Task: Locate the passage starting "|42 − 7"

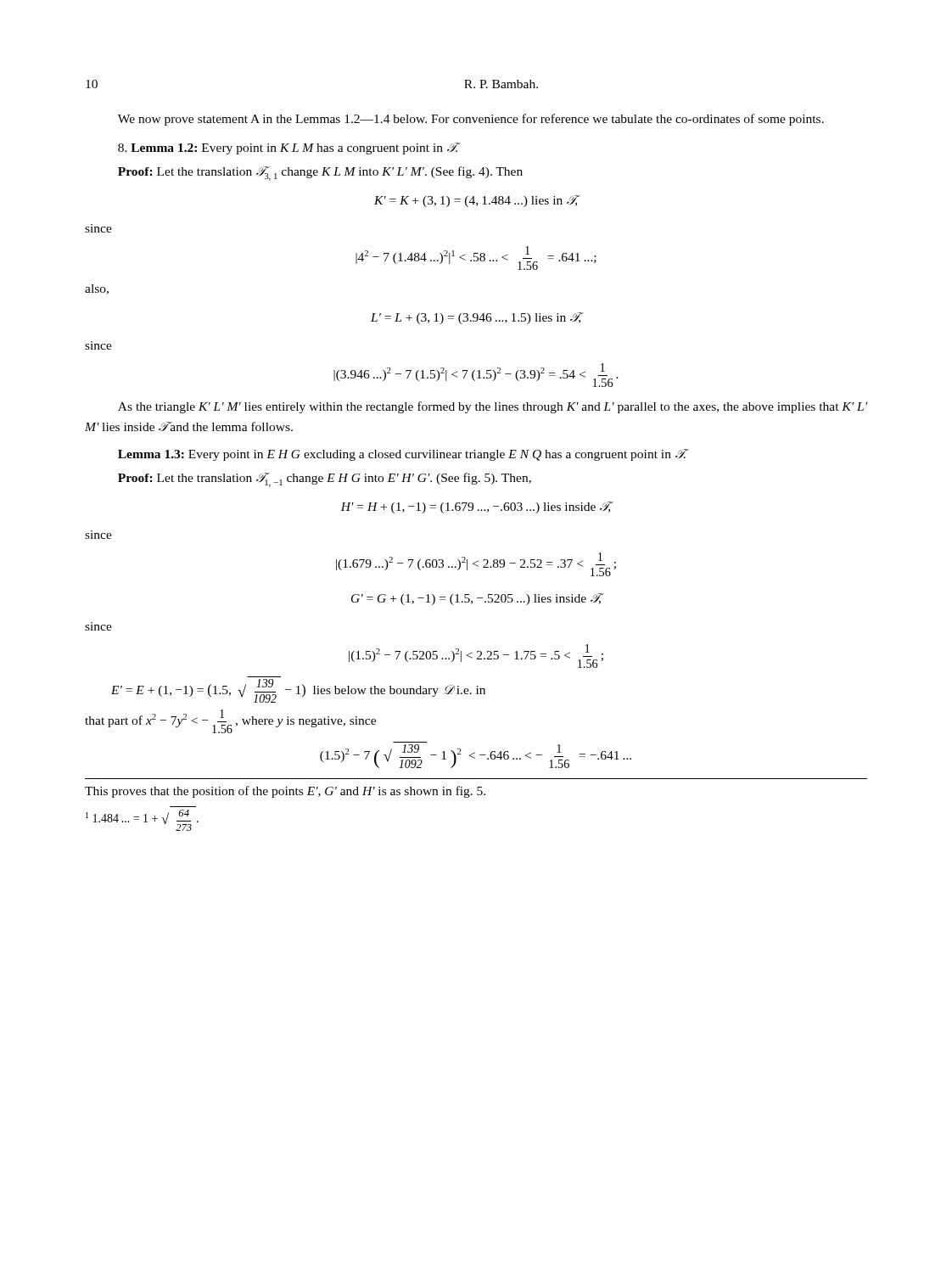Action: point(476,259)
